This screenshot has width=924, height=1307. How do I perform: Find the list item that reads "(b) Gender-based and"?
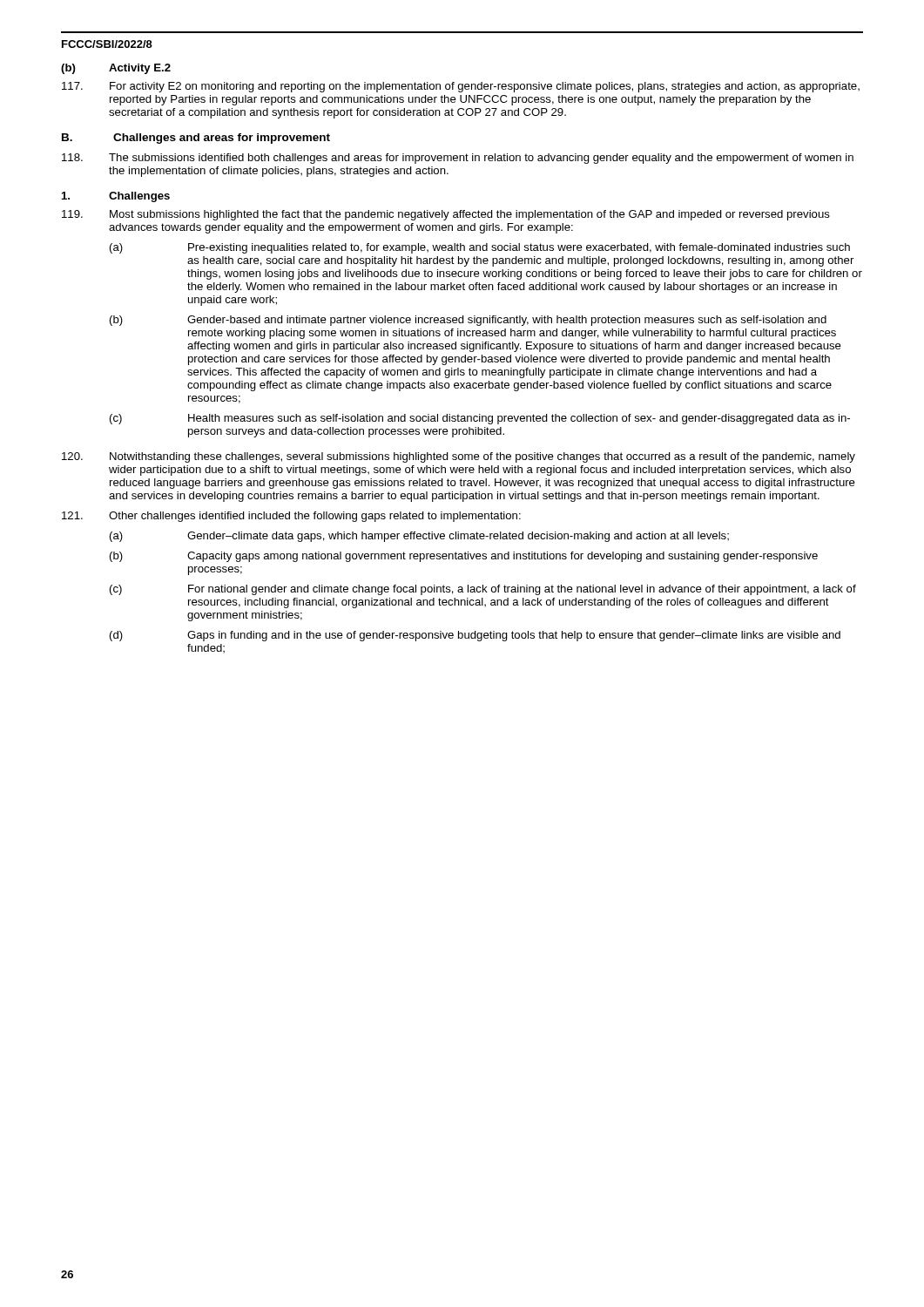[x=462, y=359]
